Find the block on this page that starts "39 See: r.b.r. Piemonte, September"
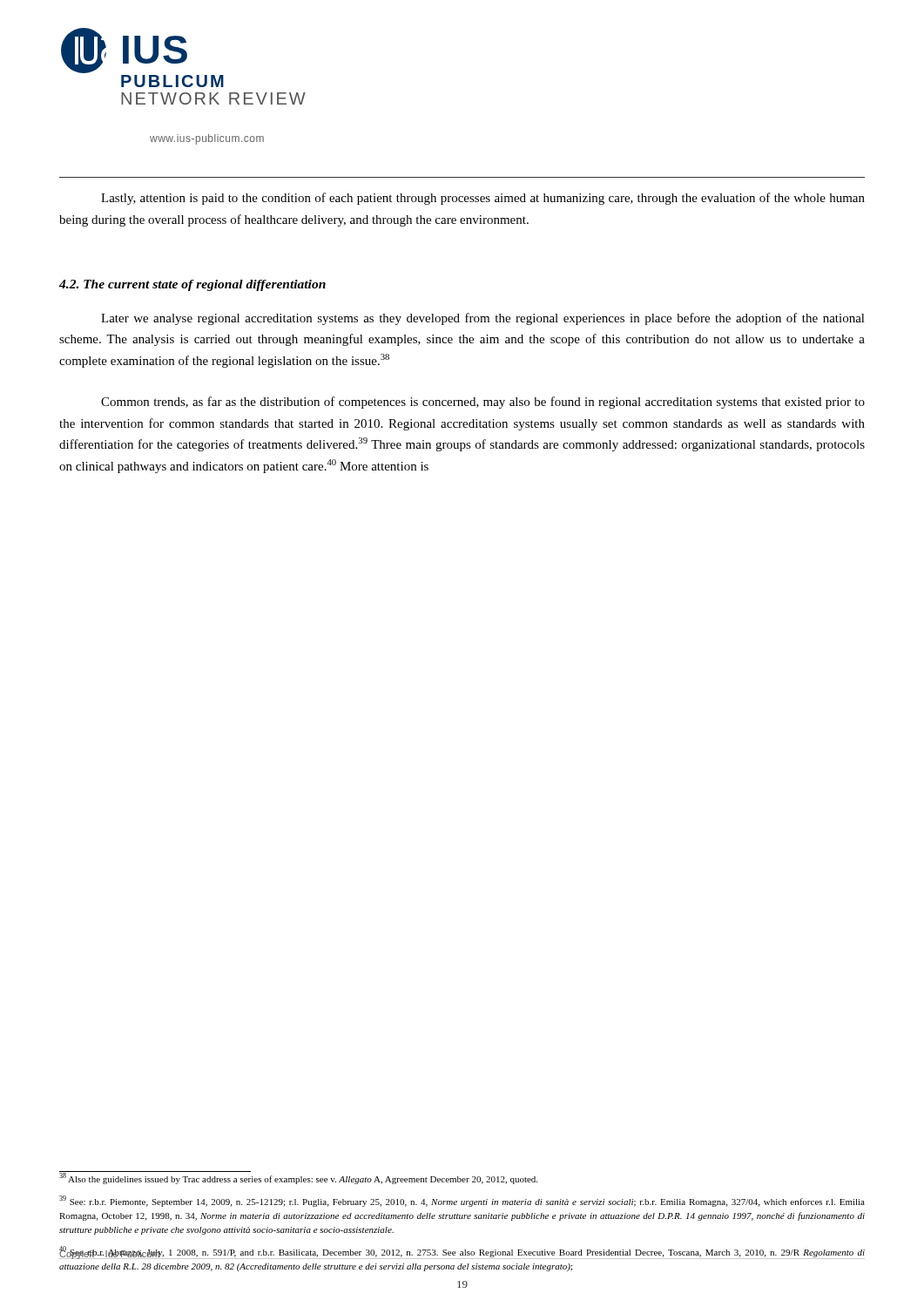Screen dimensions: 1307x924 [462, 1215]
